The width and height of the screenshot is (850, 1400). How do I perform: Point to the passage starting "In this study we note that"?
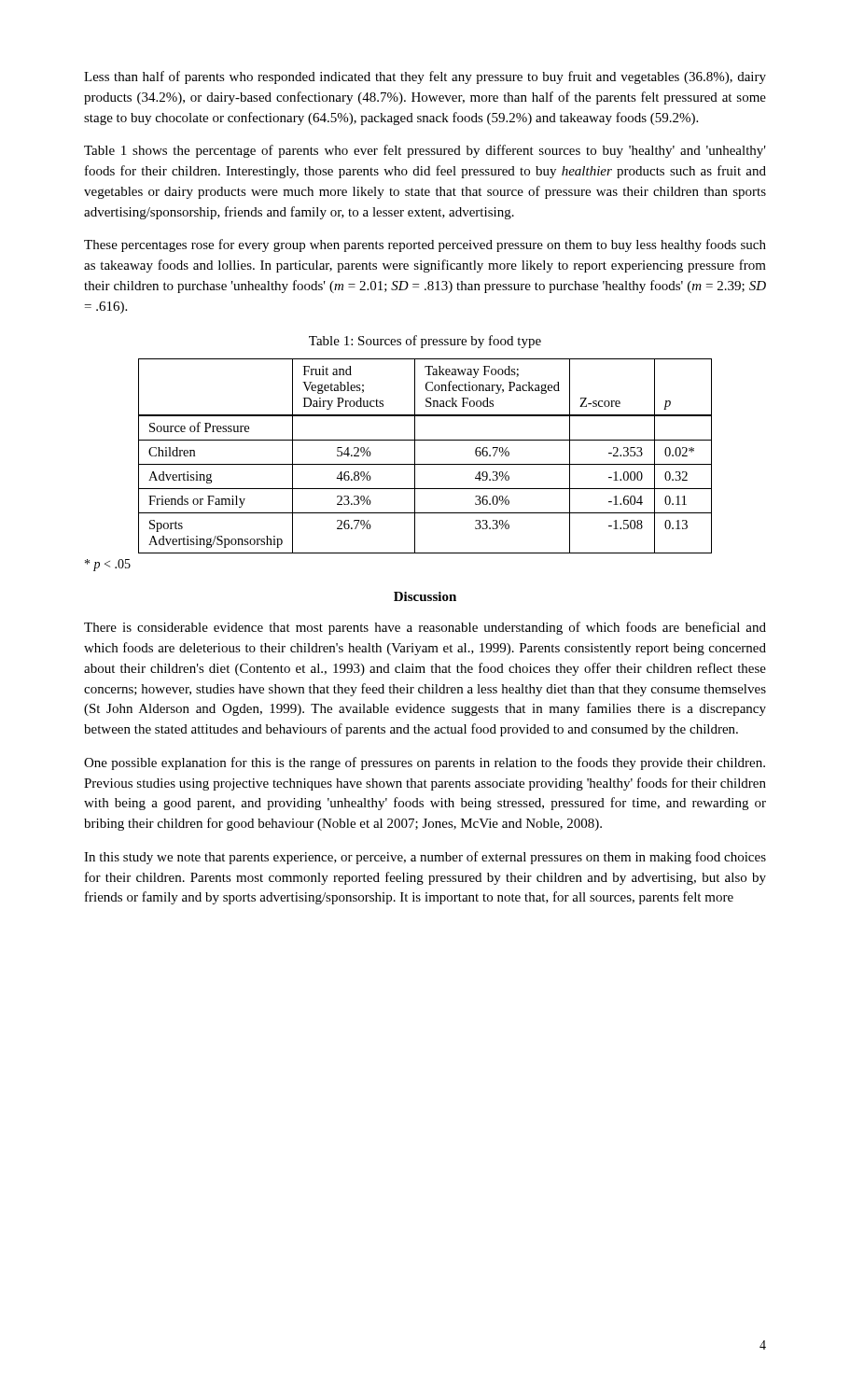pos(425,878)
